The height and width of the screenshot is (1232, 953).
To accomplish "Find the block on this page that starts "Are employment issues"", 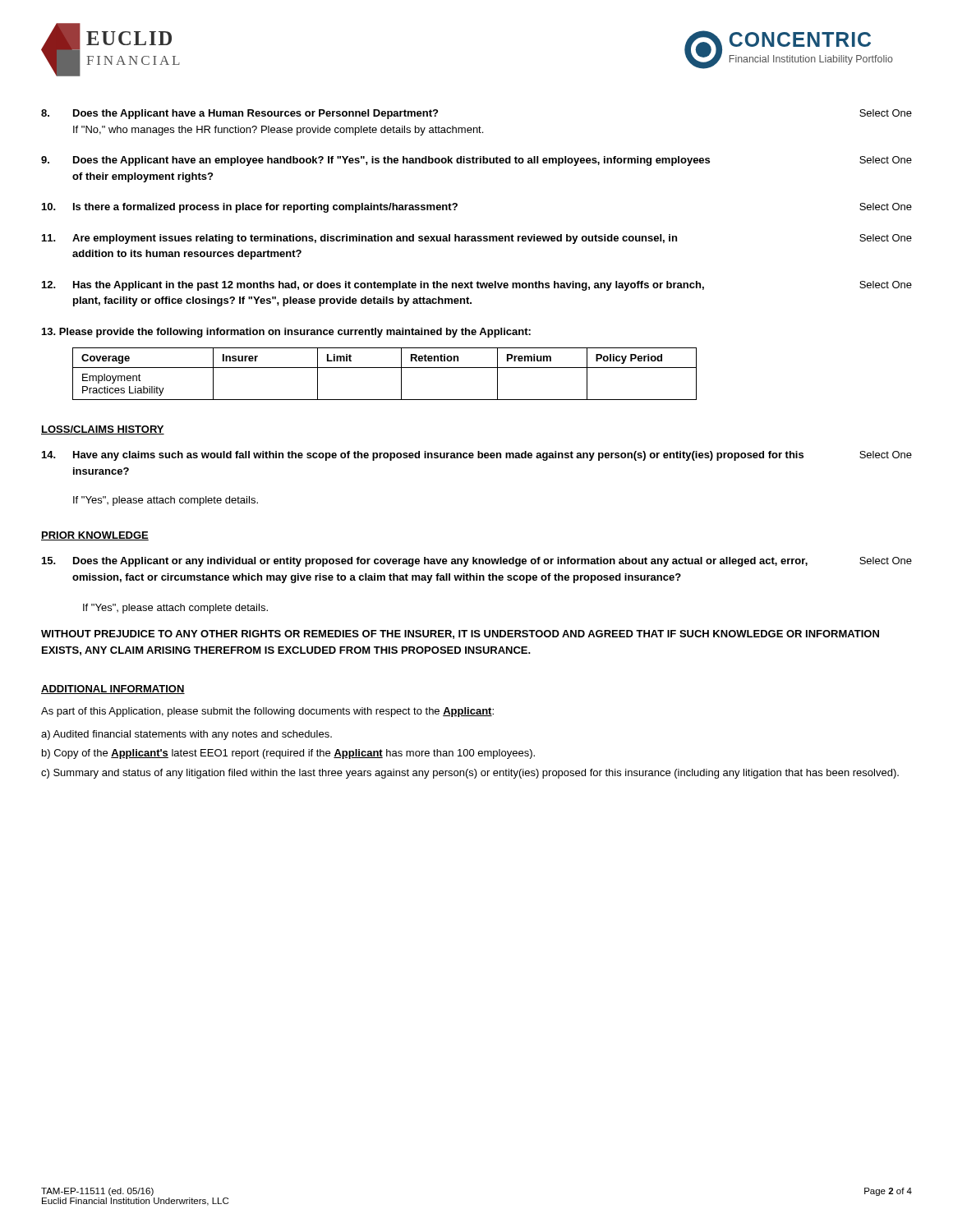I will click(x=476, y=246).
